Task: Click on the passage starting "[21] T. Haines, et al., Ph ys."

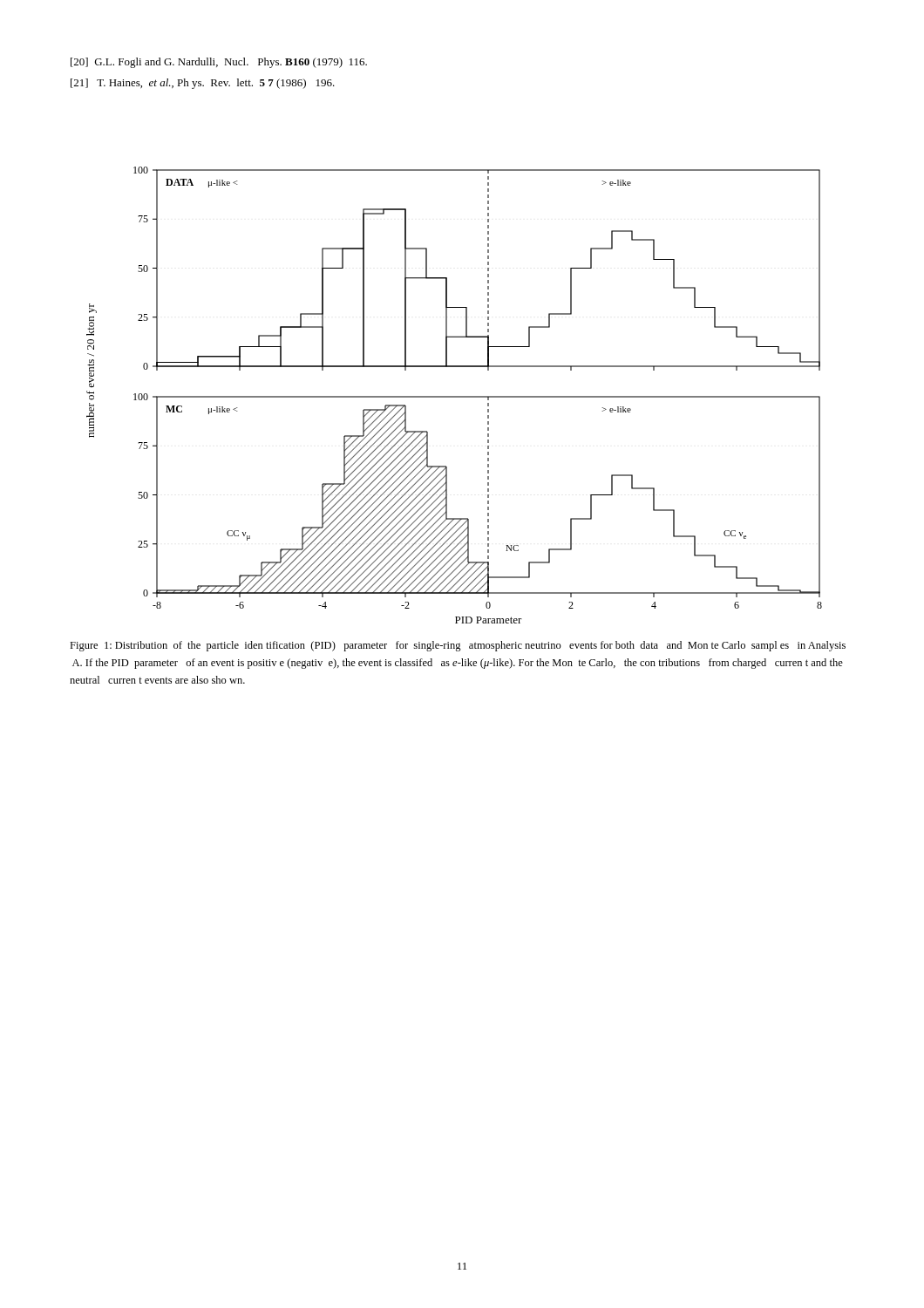Action: click(202, 83)
